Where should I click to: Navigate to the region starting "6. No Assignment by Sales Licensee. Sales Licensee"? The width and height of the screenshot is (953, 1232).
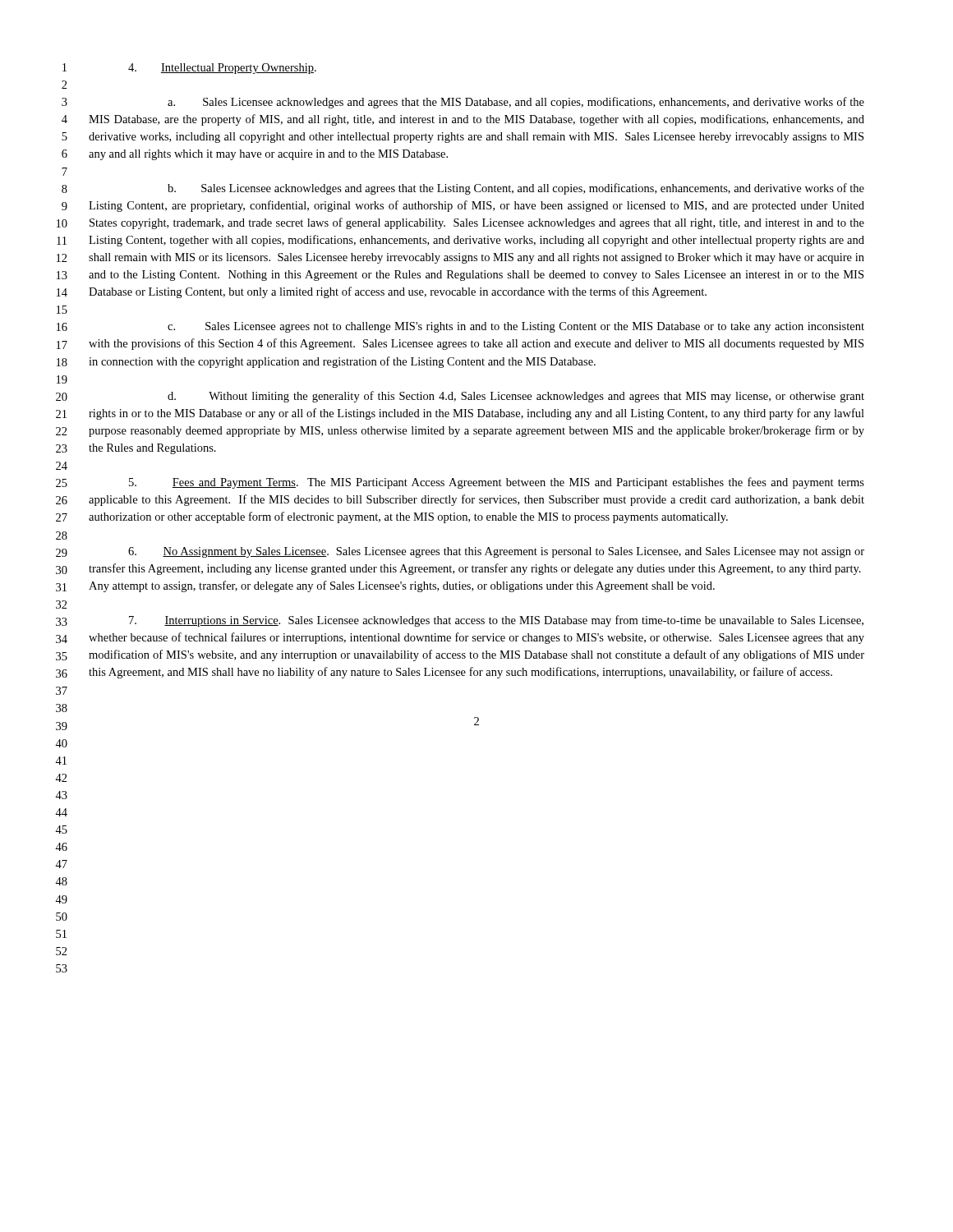pyautogui.click(x=476, y=568)
